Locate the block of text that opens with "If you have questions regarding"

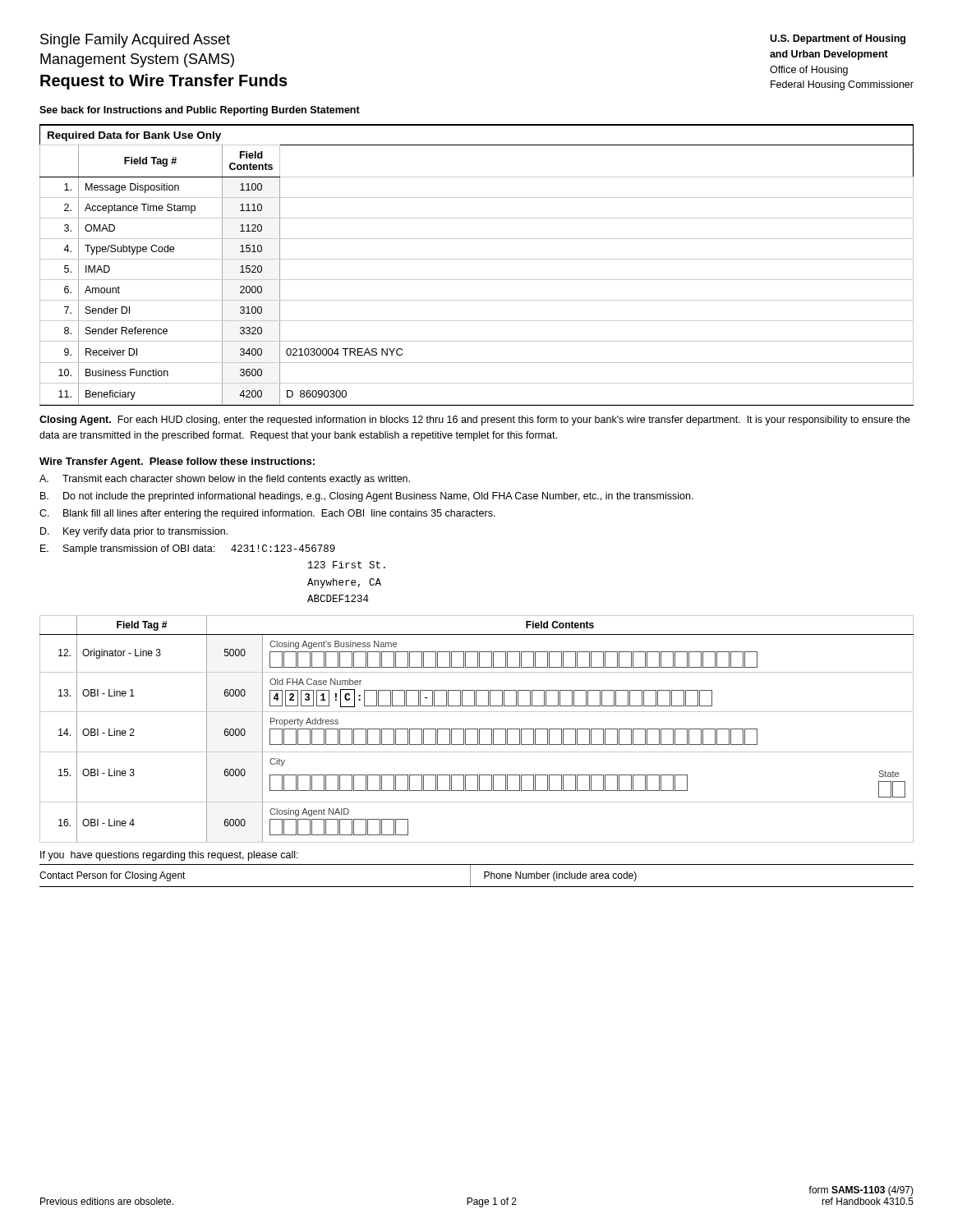click(169, 855)
